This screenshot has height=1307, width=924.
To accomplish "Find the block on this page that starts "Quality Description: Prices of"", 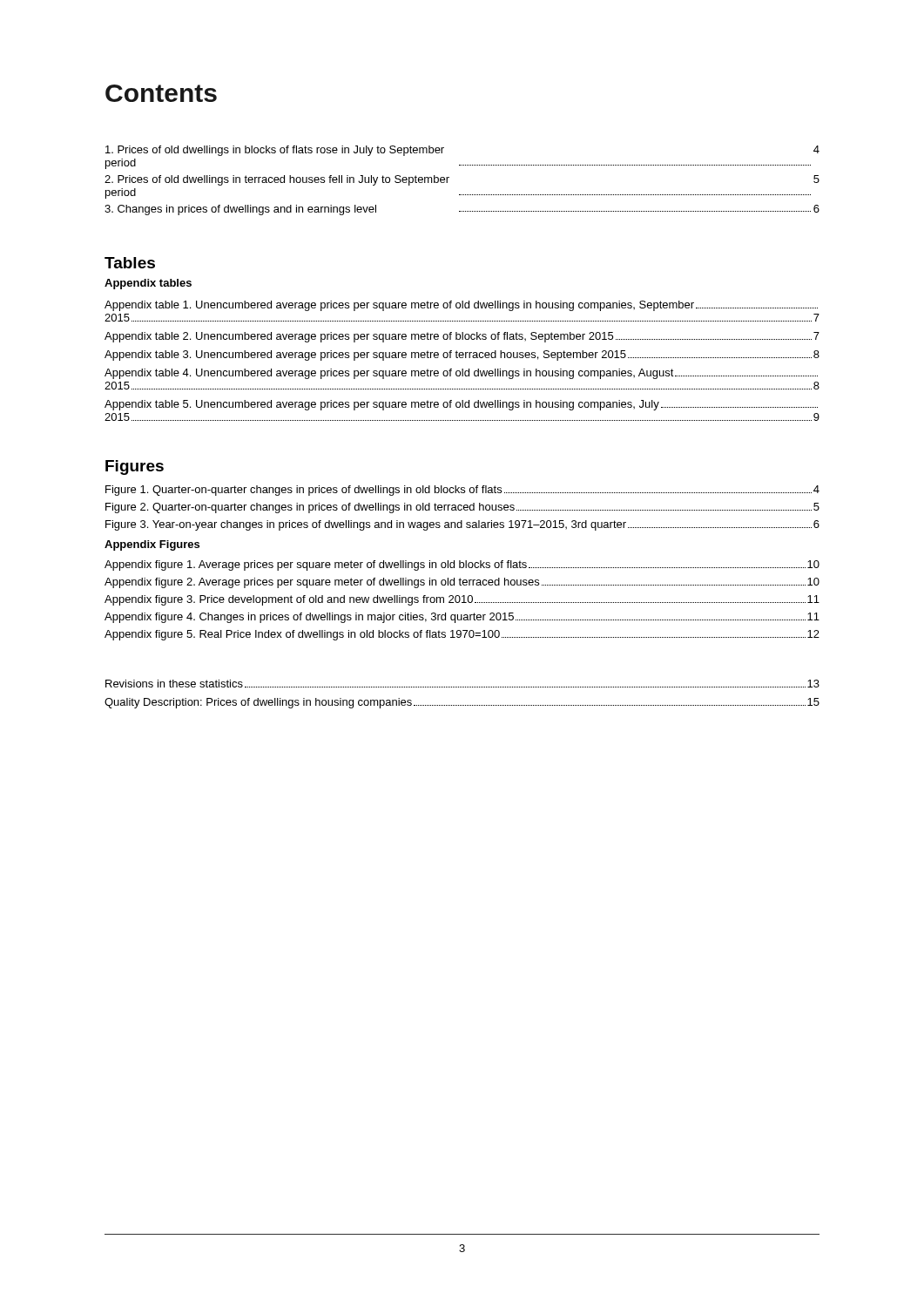I will pos(462,702).
